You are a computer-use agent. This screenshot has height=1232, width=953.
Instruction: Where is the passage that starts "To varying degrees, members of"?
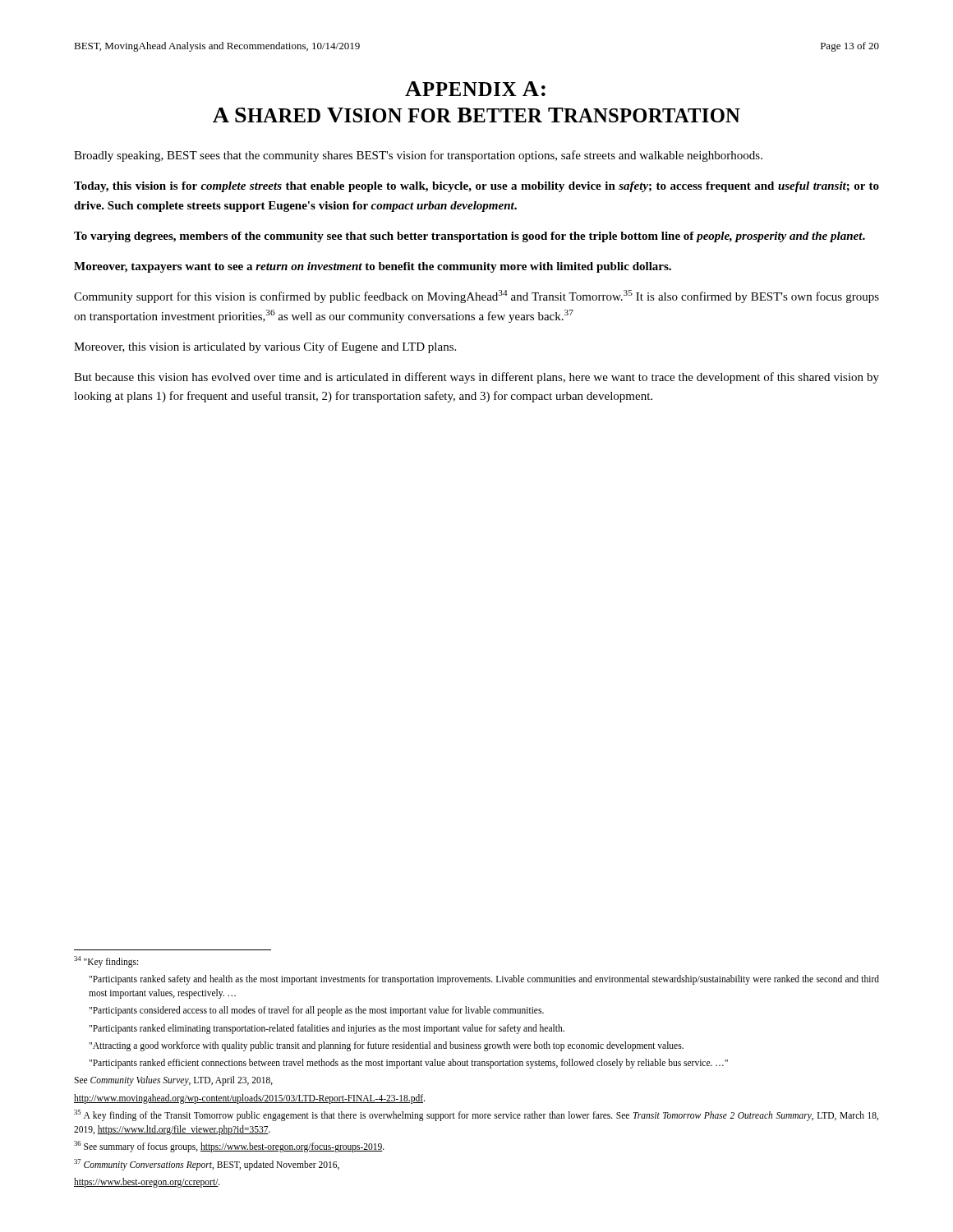coord(470,235)
